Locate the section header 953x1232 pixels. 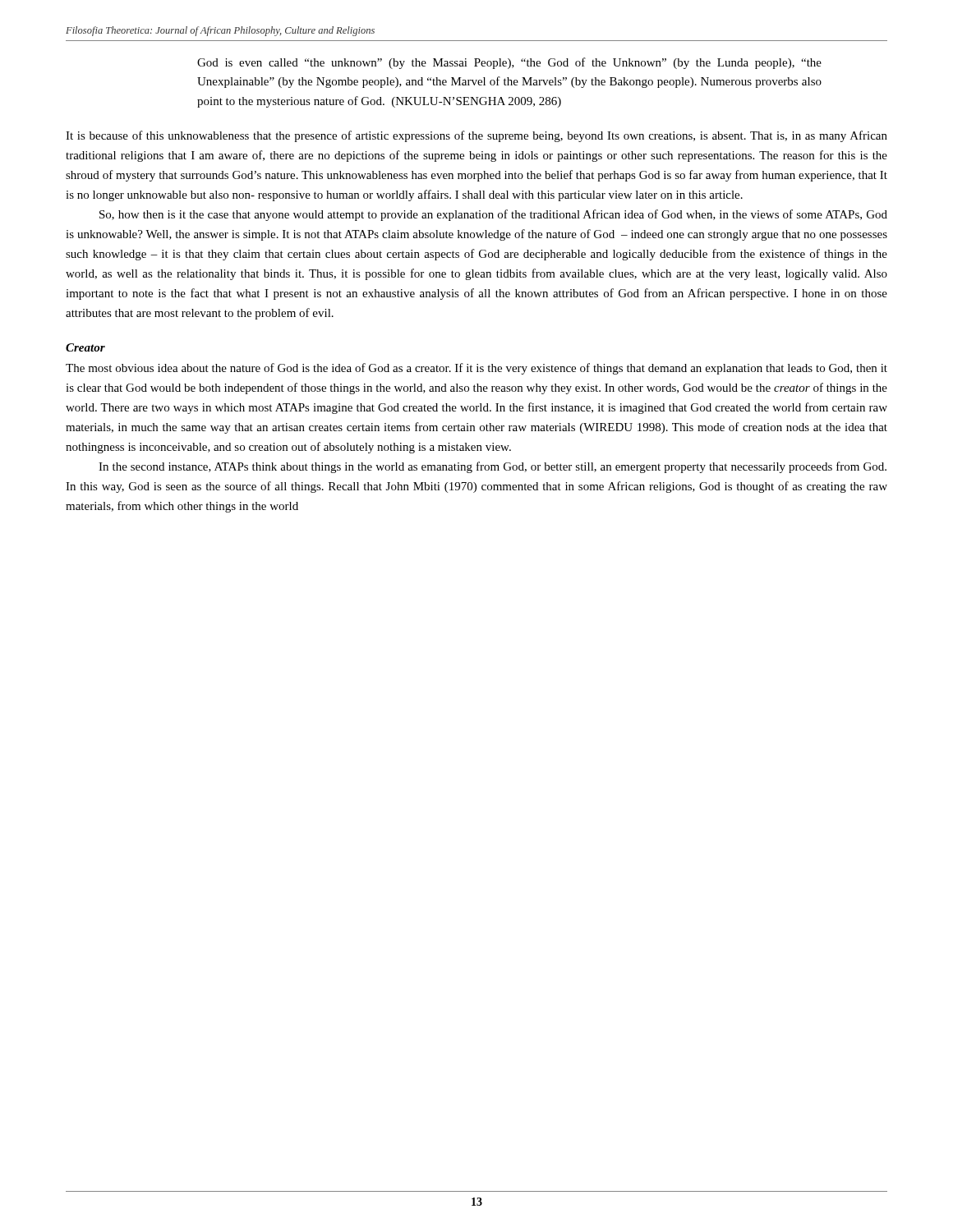85,347
